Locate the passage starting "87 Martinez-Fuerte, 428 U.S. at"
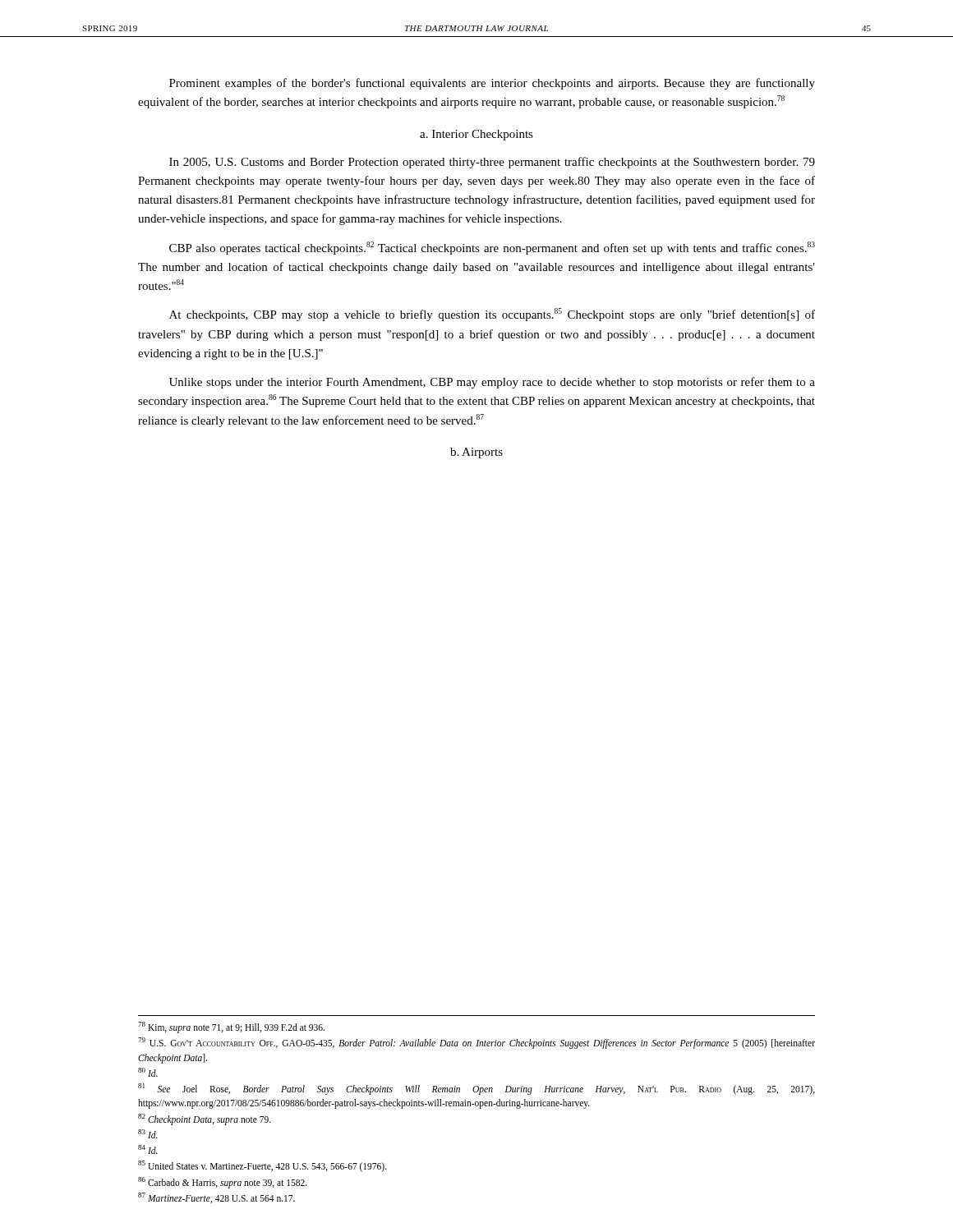The width and height of the screenshot is (953, 1232). [217, 1197]
